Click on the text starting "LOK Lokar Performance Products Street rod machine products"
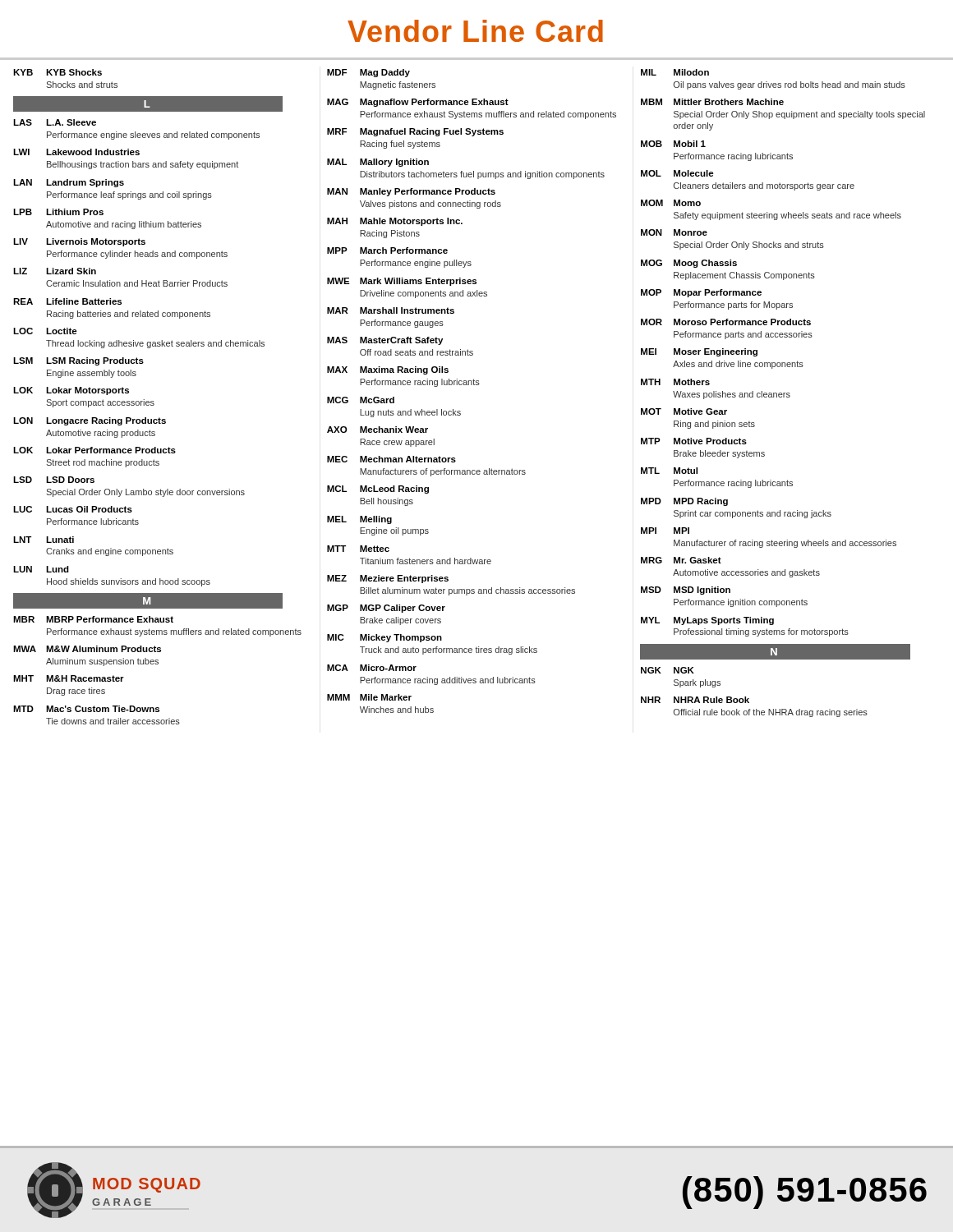The width and height of the screenshot is (953, 1232). (163, 456)
